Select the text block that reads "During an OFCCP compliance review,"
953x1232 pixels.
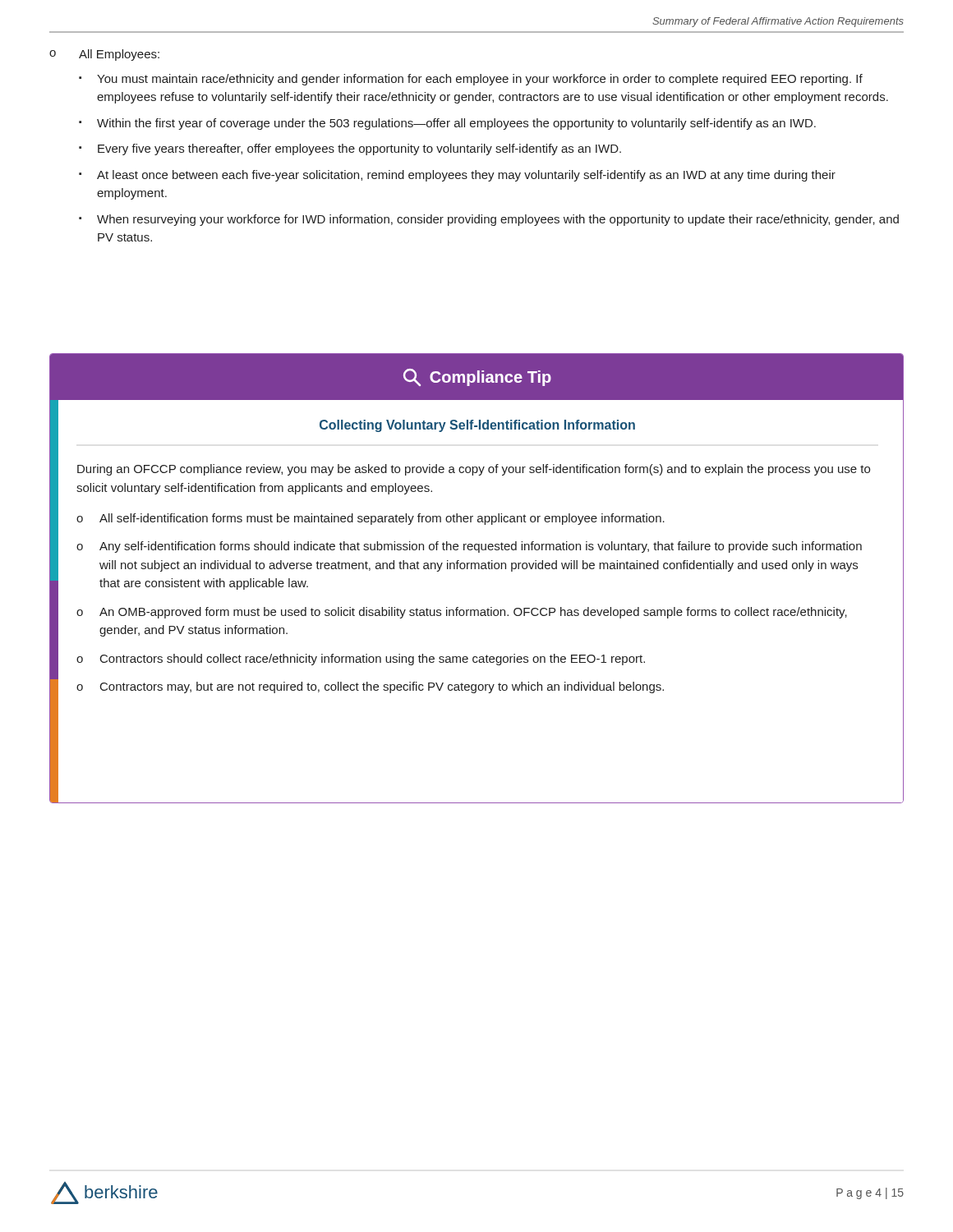coord(474,478)
